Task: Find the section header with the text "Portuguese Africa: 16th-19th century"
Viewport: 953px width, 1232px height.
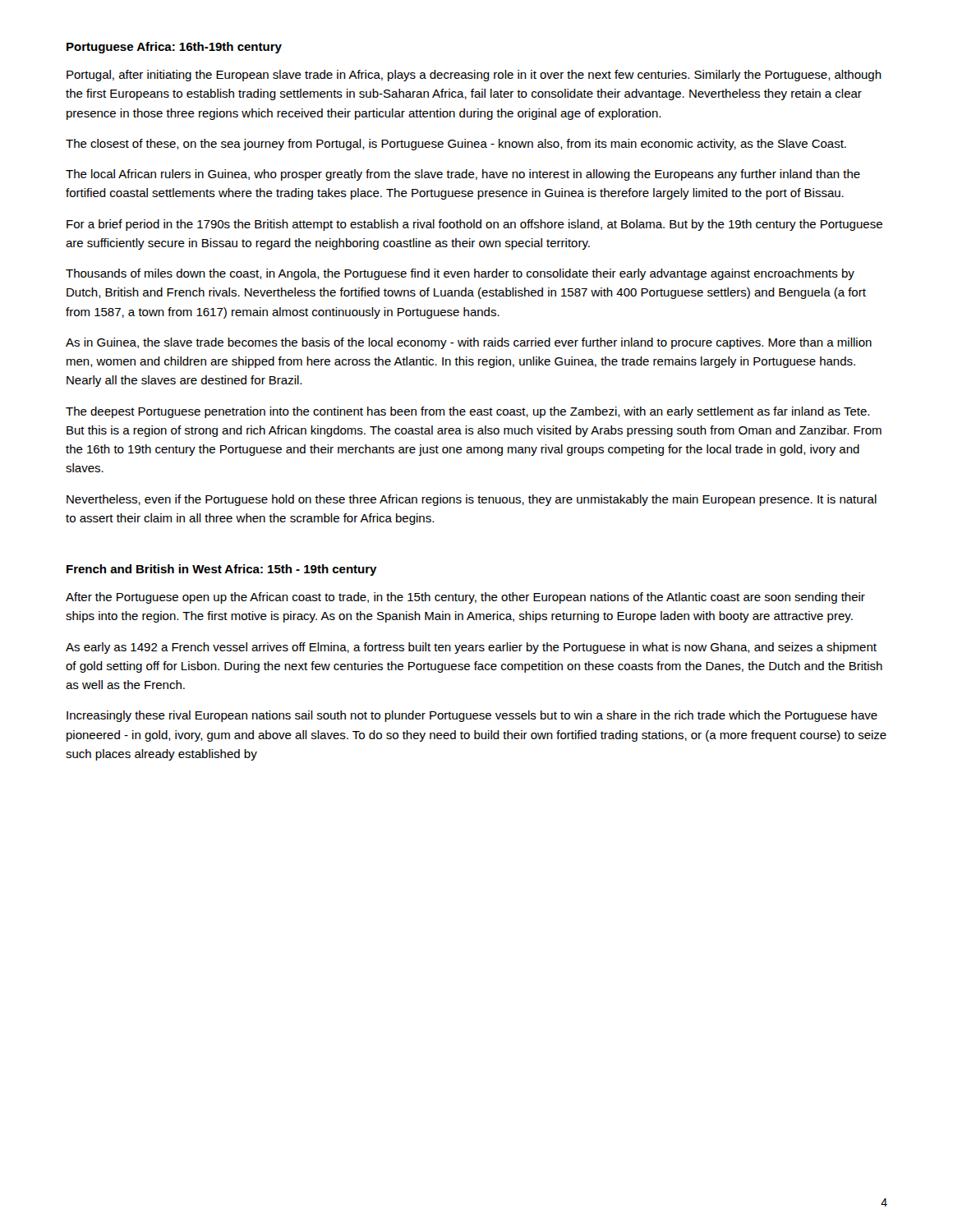Action: (174, 46)
